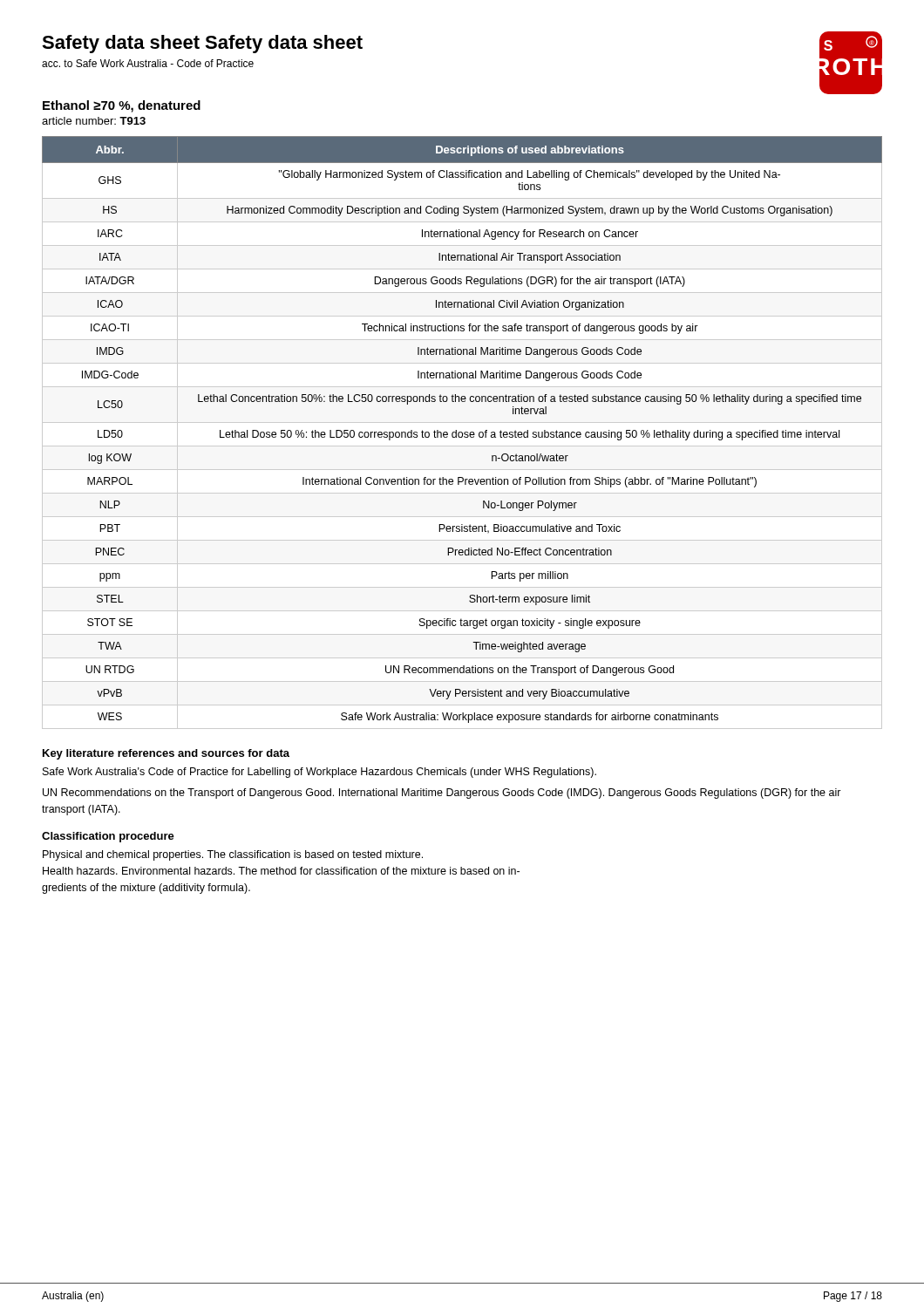Image resolution: width=924 pixels, height=1308 pixels.
Task: Locate the logo
Action: coord(851,63)
